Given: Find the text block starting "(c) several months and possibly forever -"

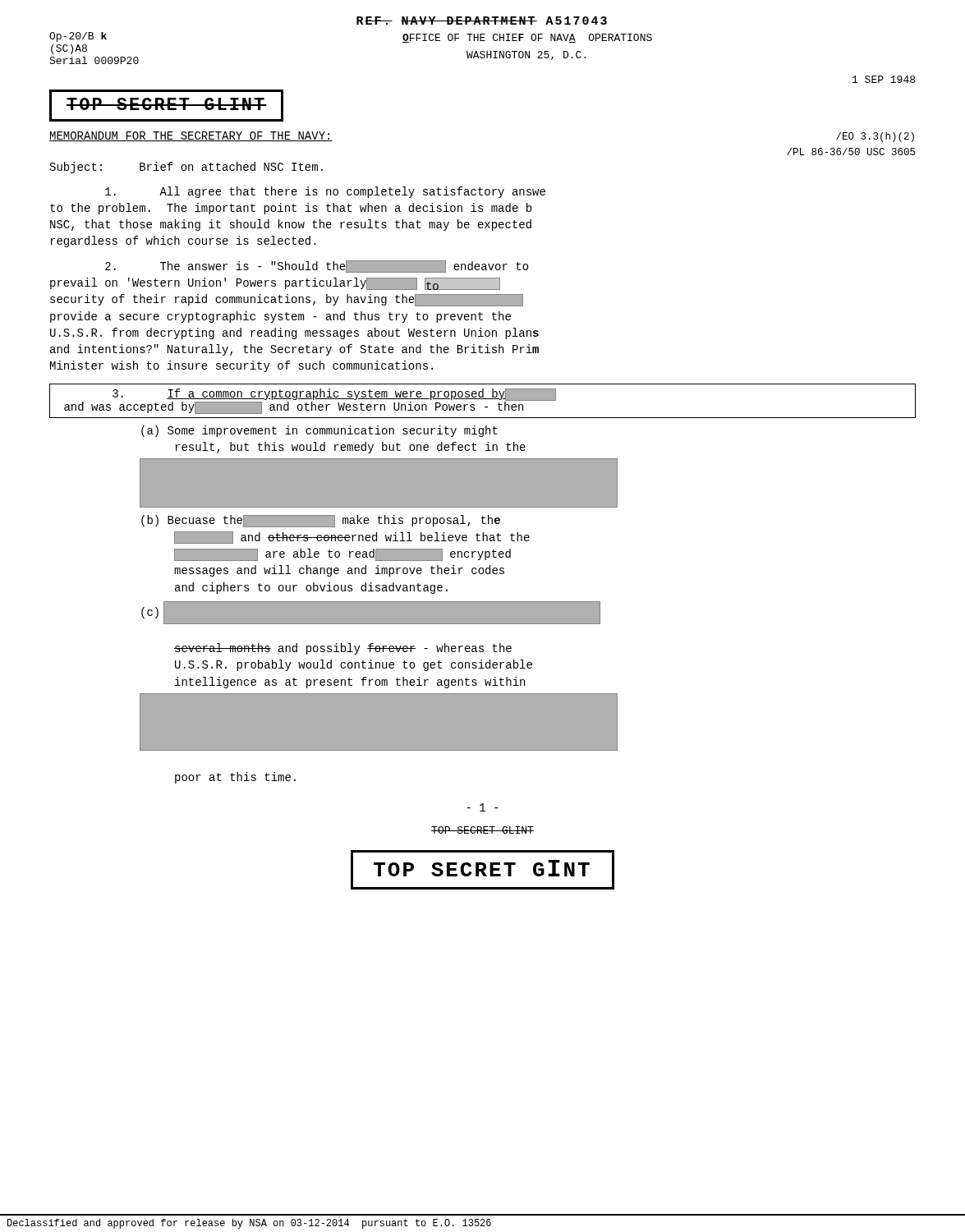Looking at the screenshot, I should (379, 693).
